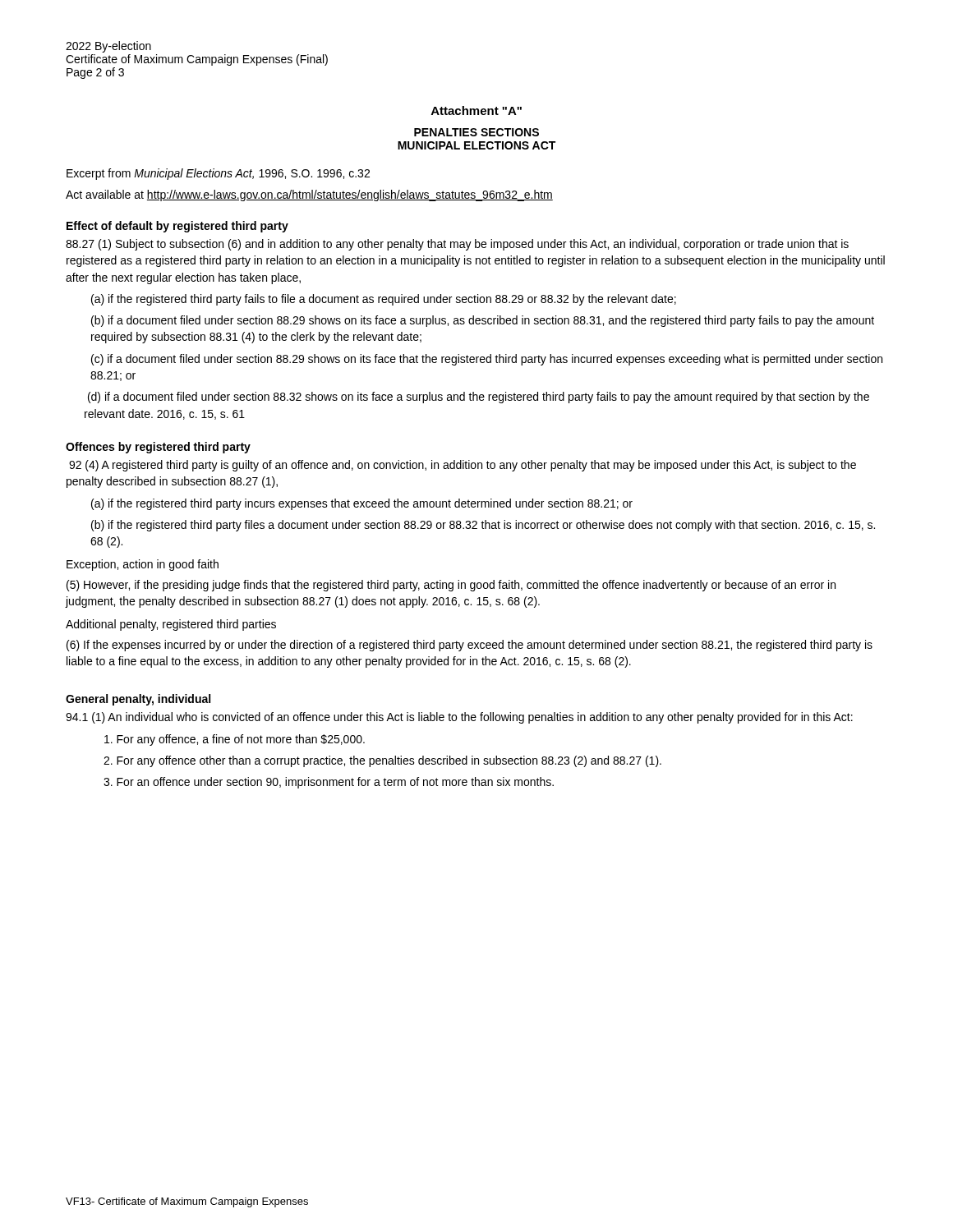The width and height of the screenshot is (953, 1232).
Task: Click on the block starting "1 (1) An individual who"
Action: [x=459, y=717]
